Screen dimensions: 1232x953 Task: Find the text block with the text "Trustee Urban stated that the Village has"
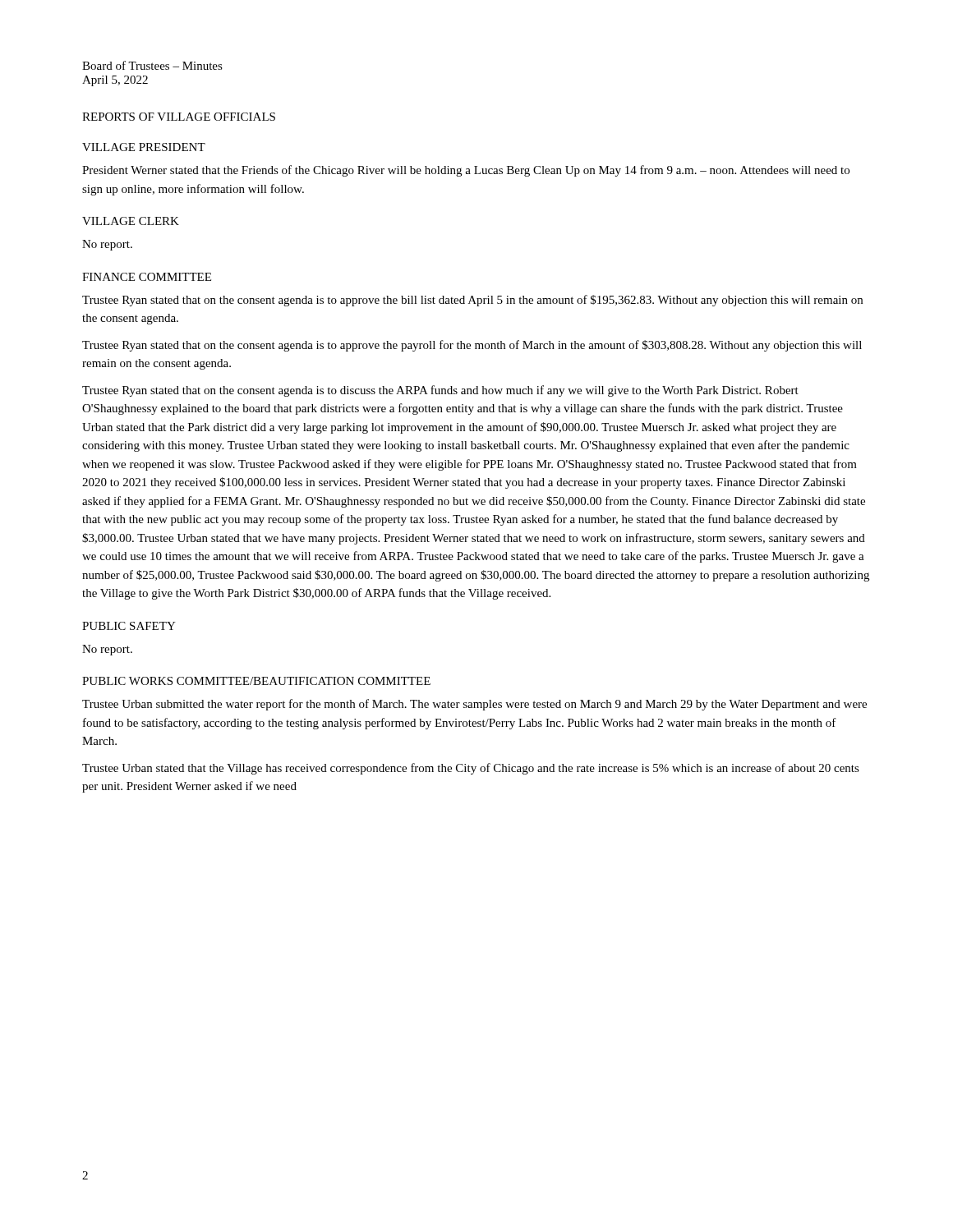click(x=471, y=777)
